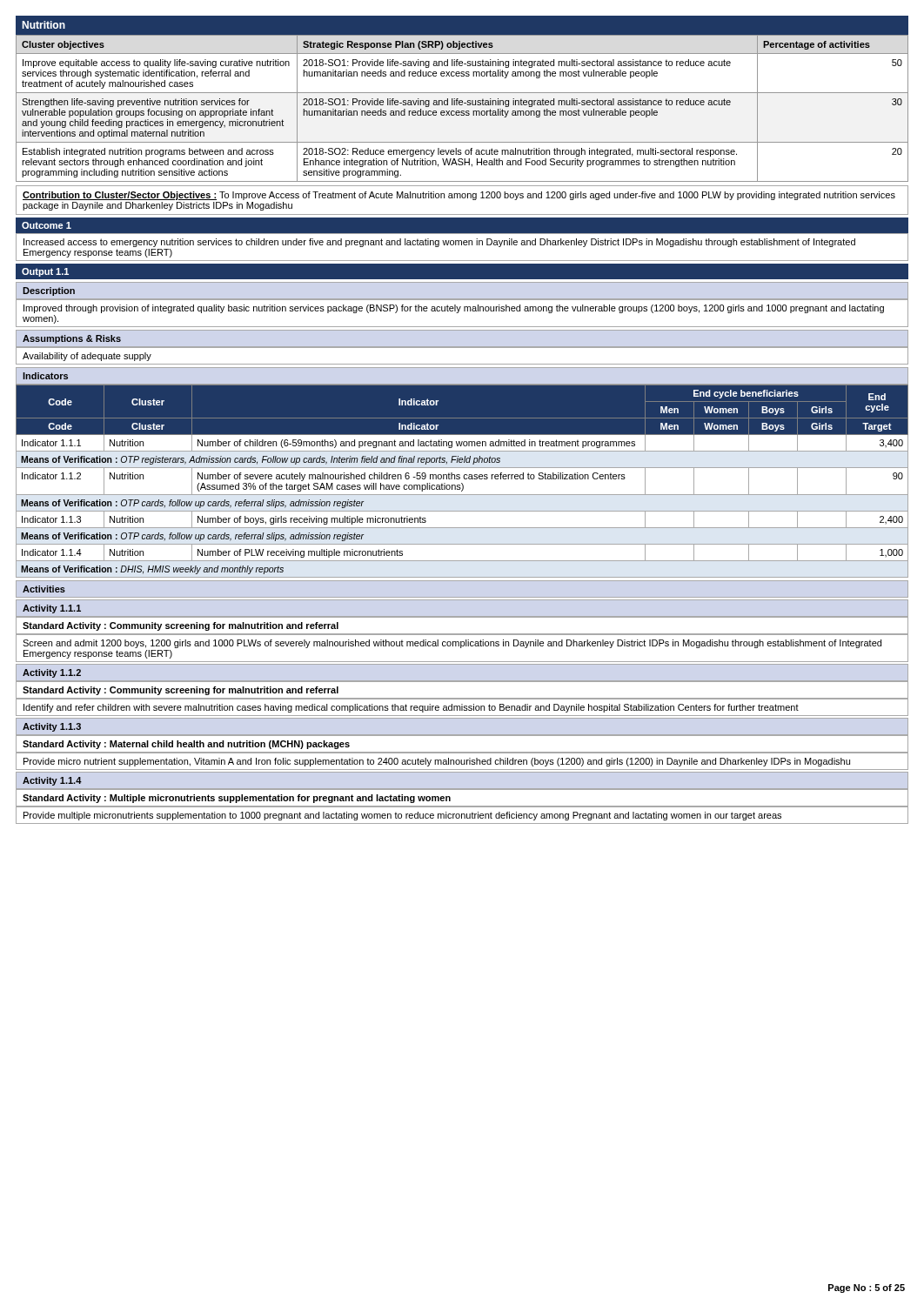Find the block starting "Activity 1.1.3"
924x1305 pixels.
point(52,726)
